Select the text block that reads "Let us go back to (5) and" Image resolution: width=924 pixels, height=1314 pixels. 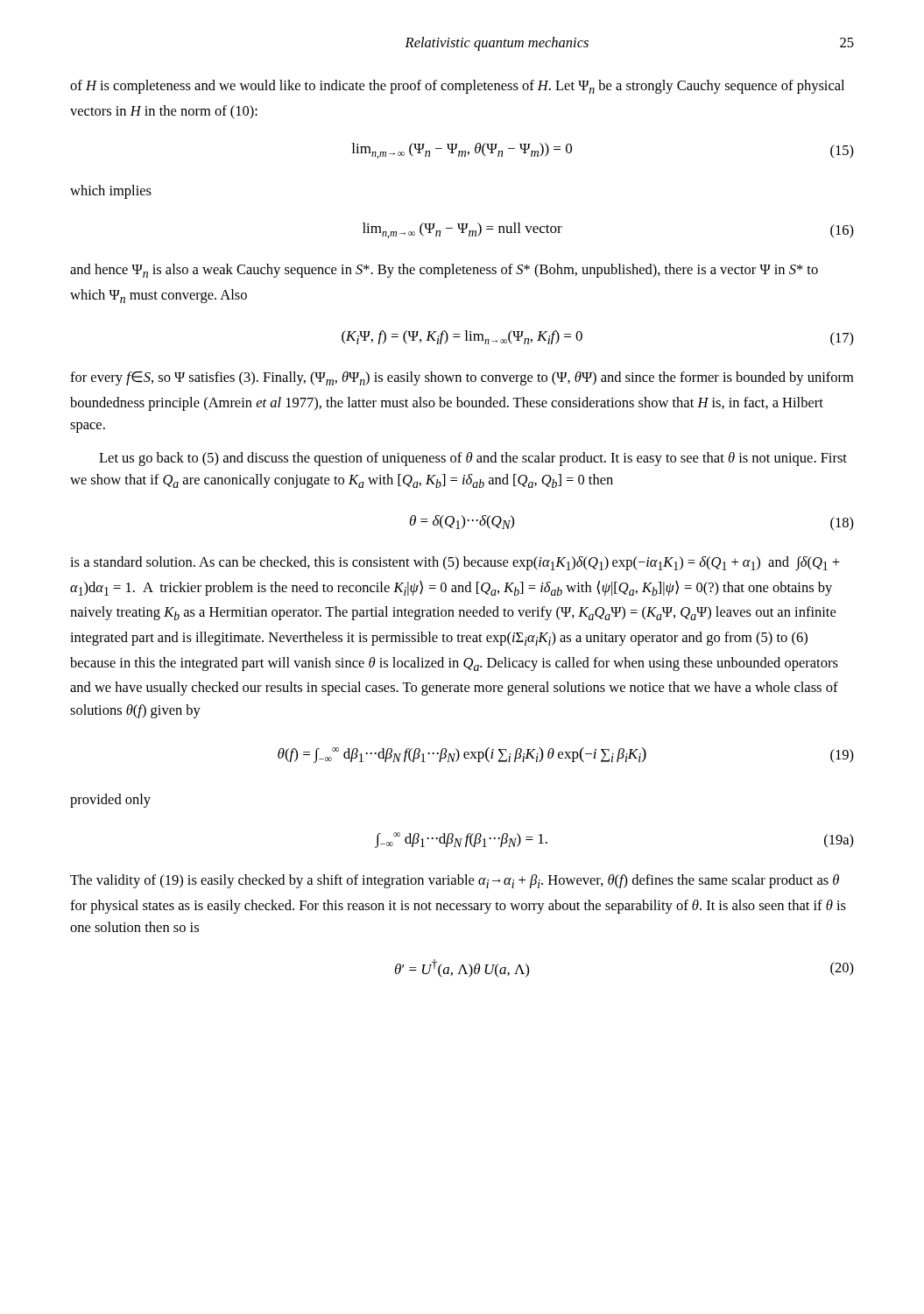[458, 470]
